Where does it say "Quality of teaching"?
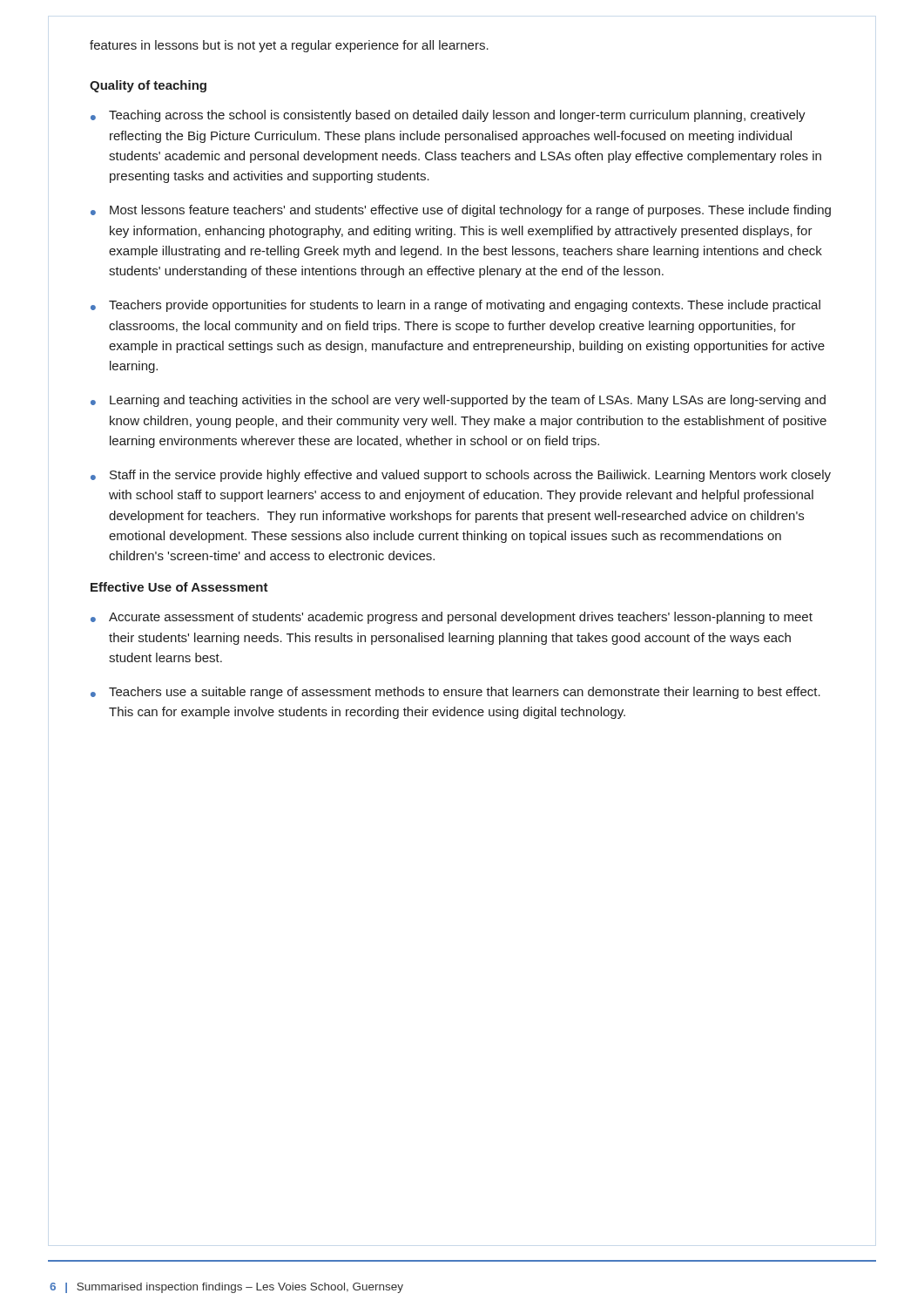924x1307 pixels. 148,85
